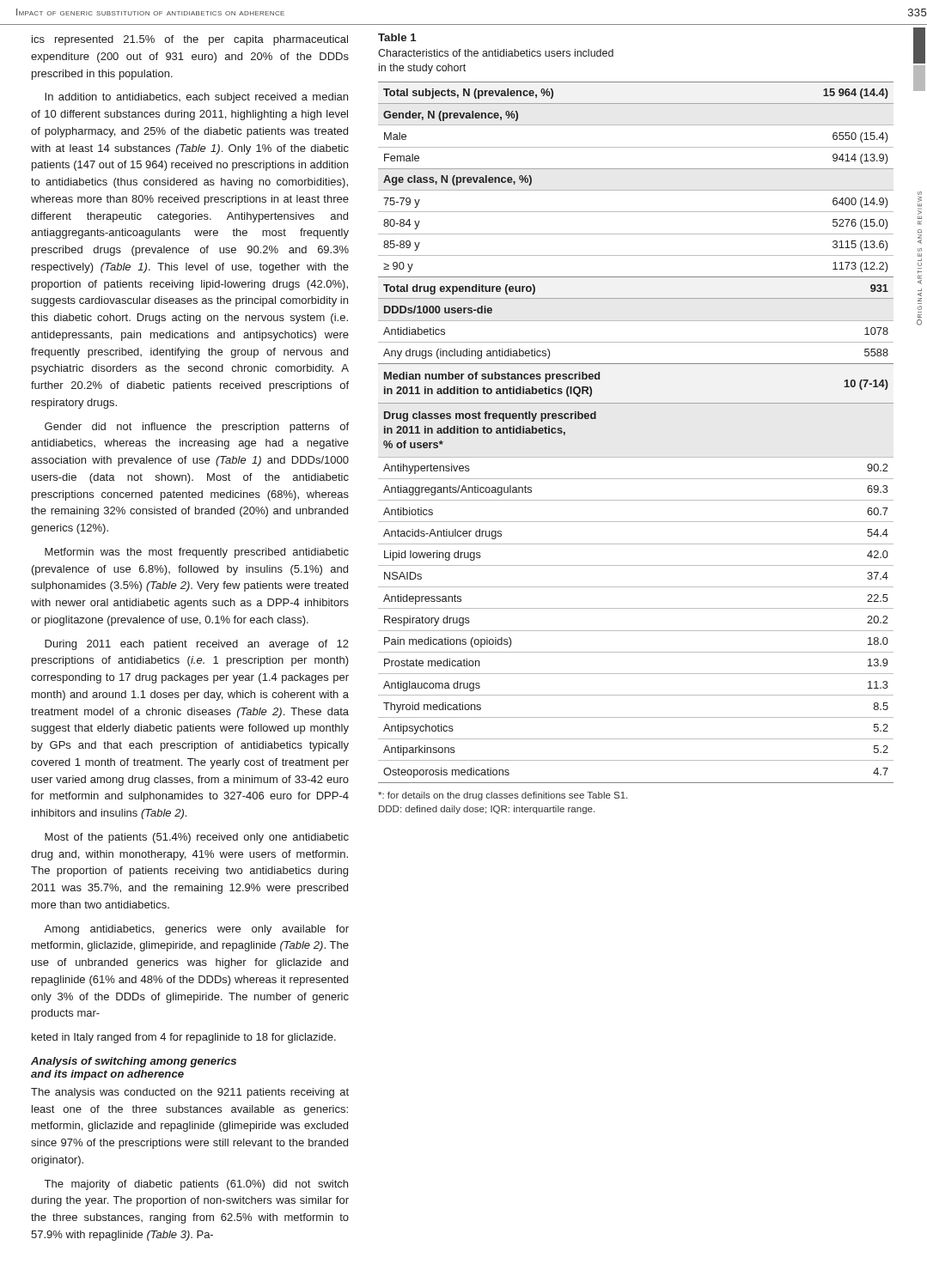This screenshot has height=1288, width=927.
Task: Select the text starting "ics represented 21.5% of the per capita pharmaceutical"
Action: [x=190, y=40]
